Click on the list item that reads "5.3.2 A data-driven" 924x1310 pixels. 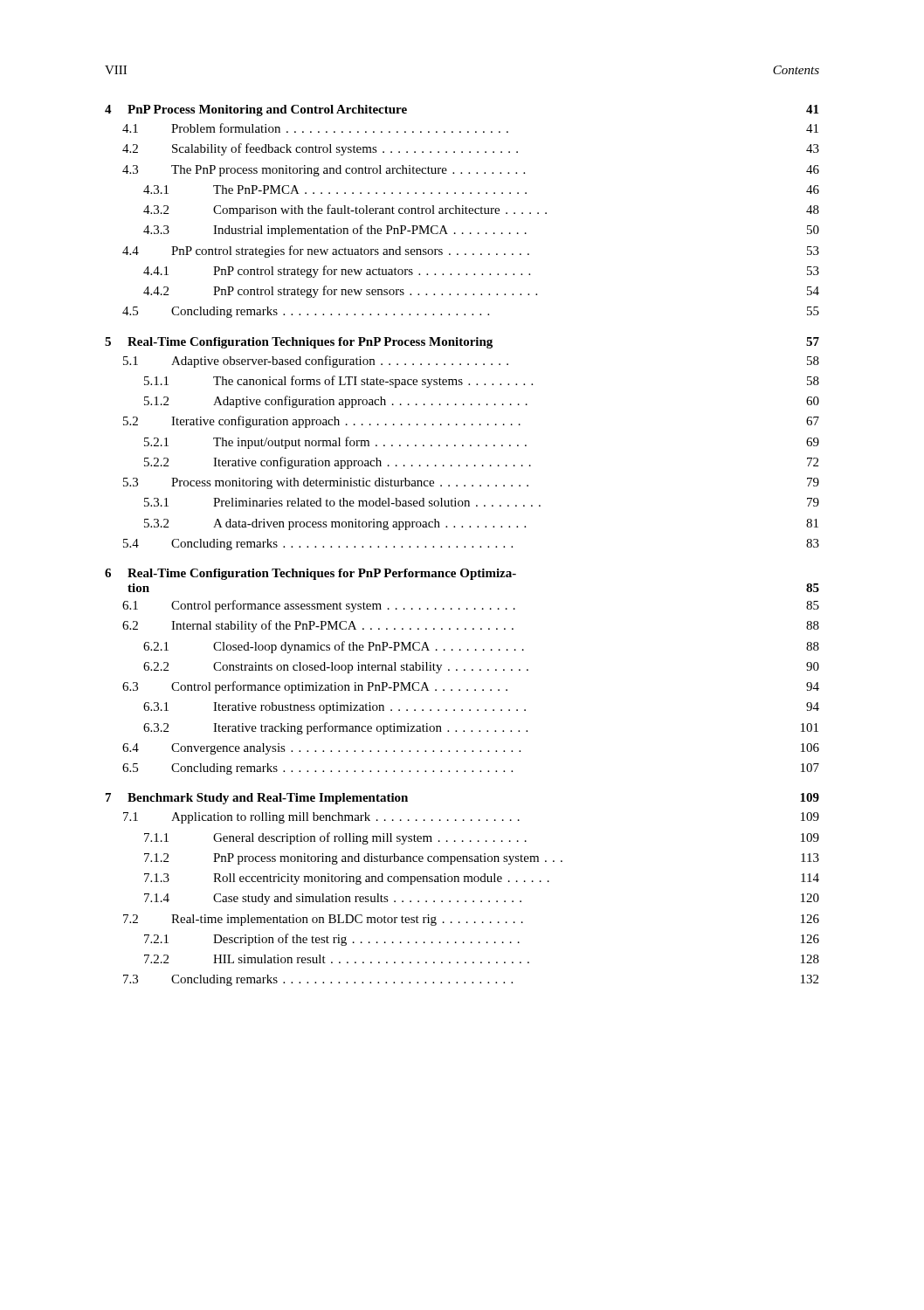point(462,523)
